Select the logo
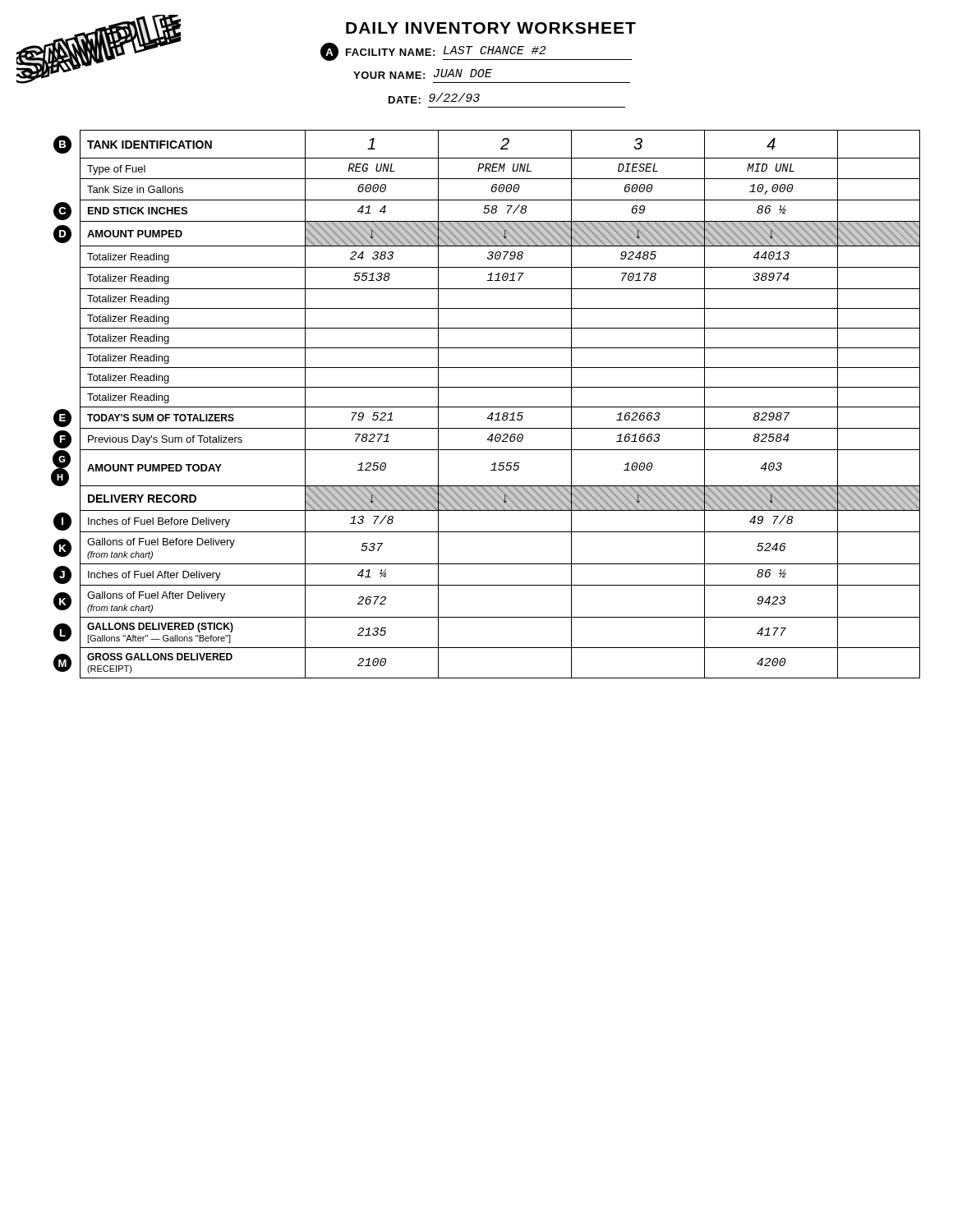Image resolution: width=953 pixels, height=1232 pixels. [x=99, y=60]
